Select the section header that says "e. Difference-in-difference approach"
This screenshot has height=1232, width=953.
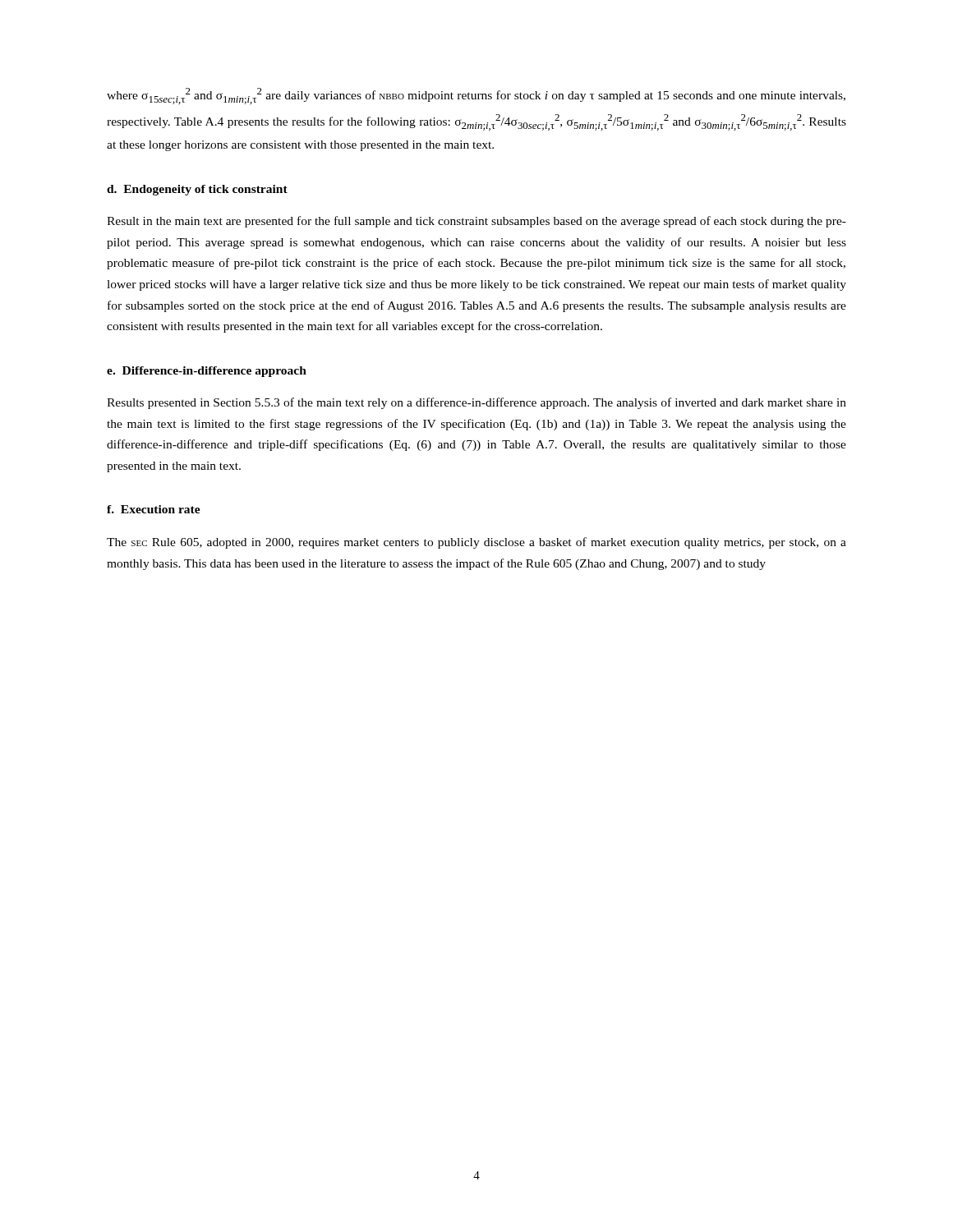click(x=207, y=372)
